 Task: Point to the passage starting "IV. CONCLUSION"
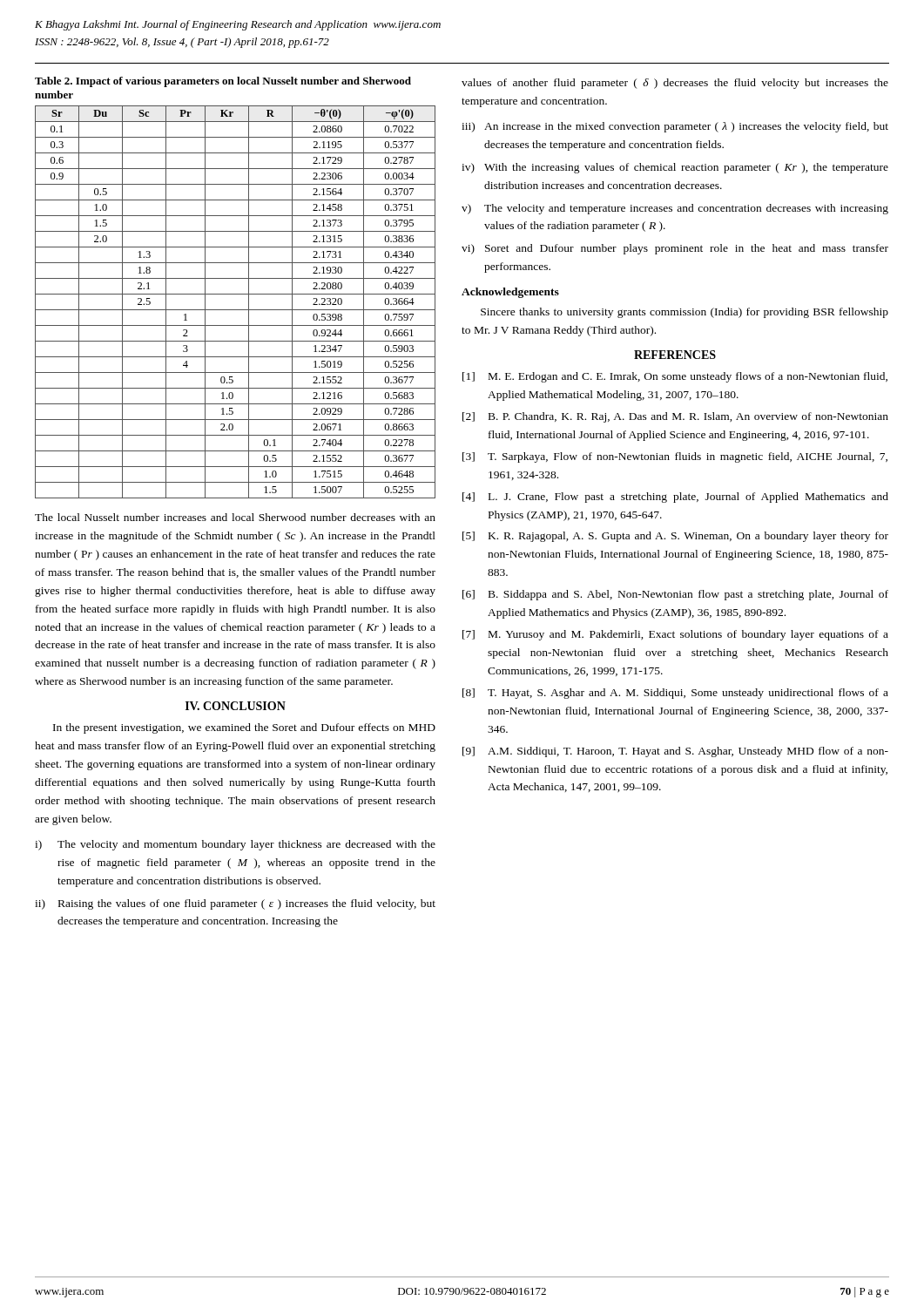click(x=235, y=706)
